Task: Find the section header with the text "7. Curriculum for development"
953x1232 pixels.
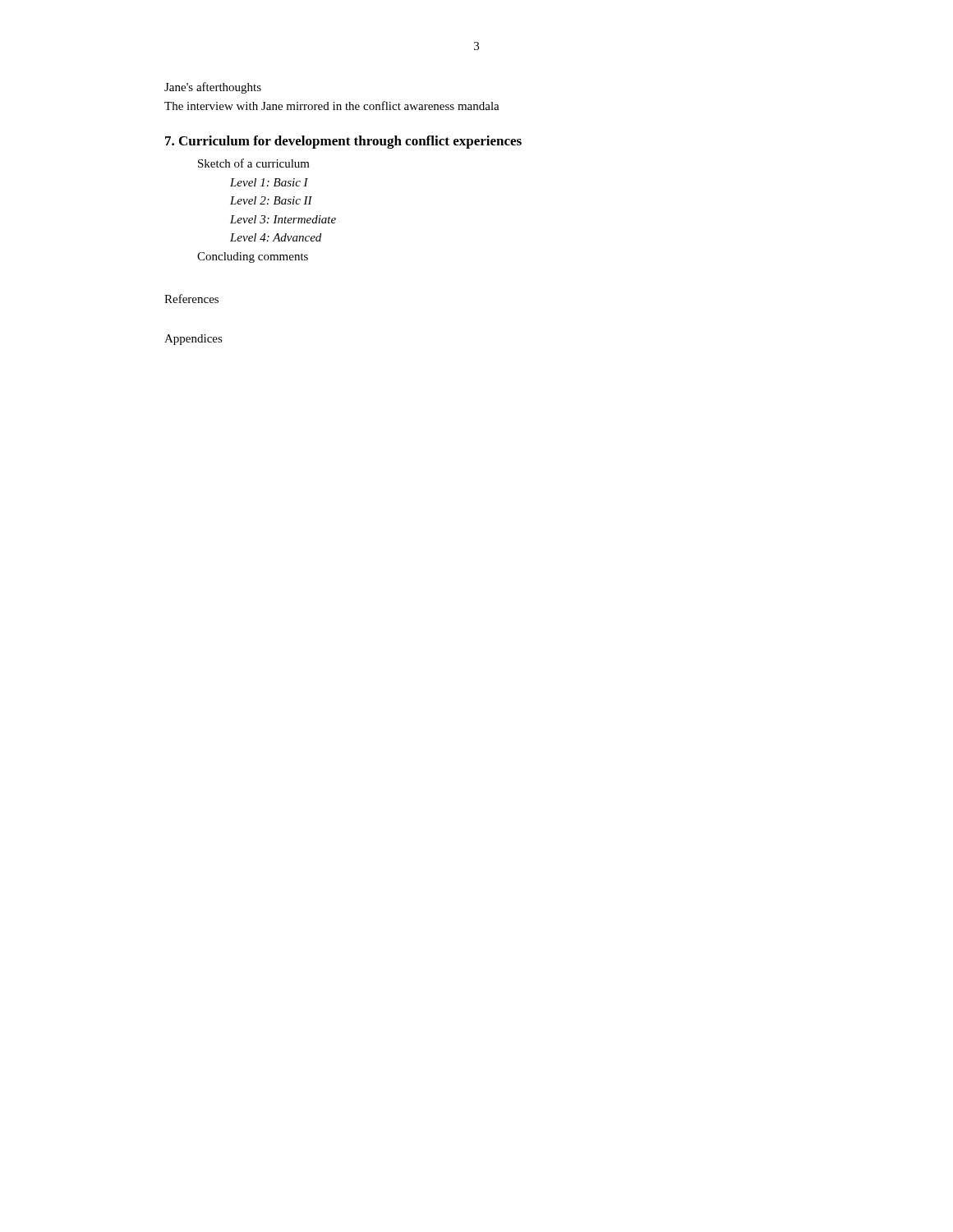Action: (x=343, y=141)
